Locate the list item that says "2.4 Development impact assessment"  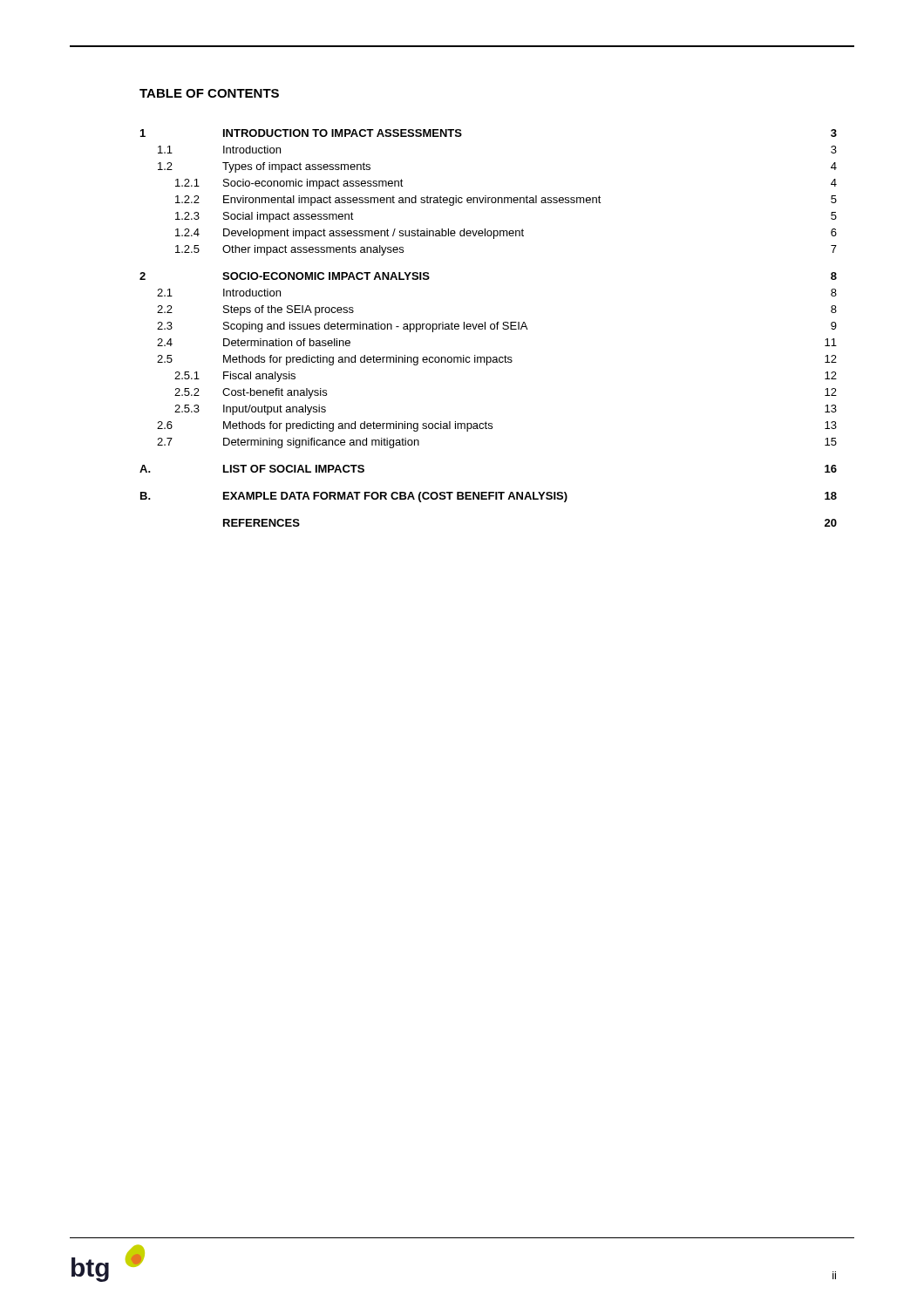click(488, 232)
